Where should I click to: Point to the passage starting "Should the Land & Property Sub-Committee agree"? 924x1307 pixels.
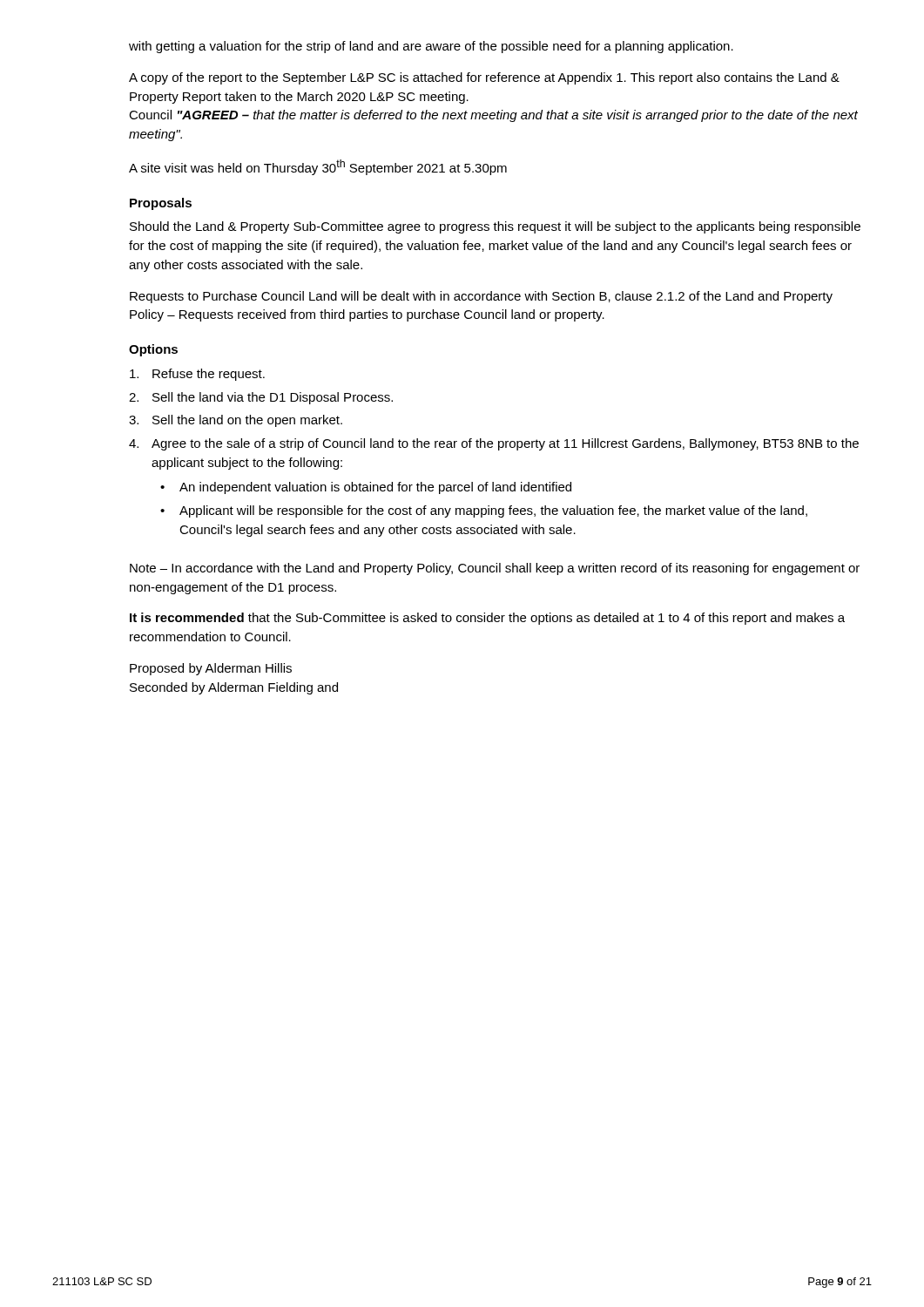495,245
